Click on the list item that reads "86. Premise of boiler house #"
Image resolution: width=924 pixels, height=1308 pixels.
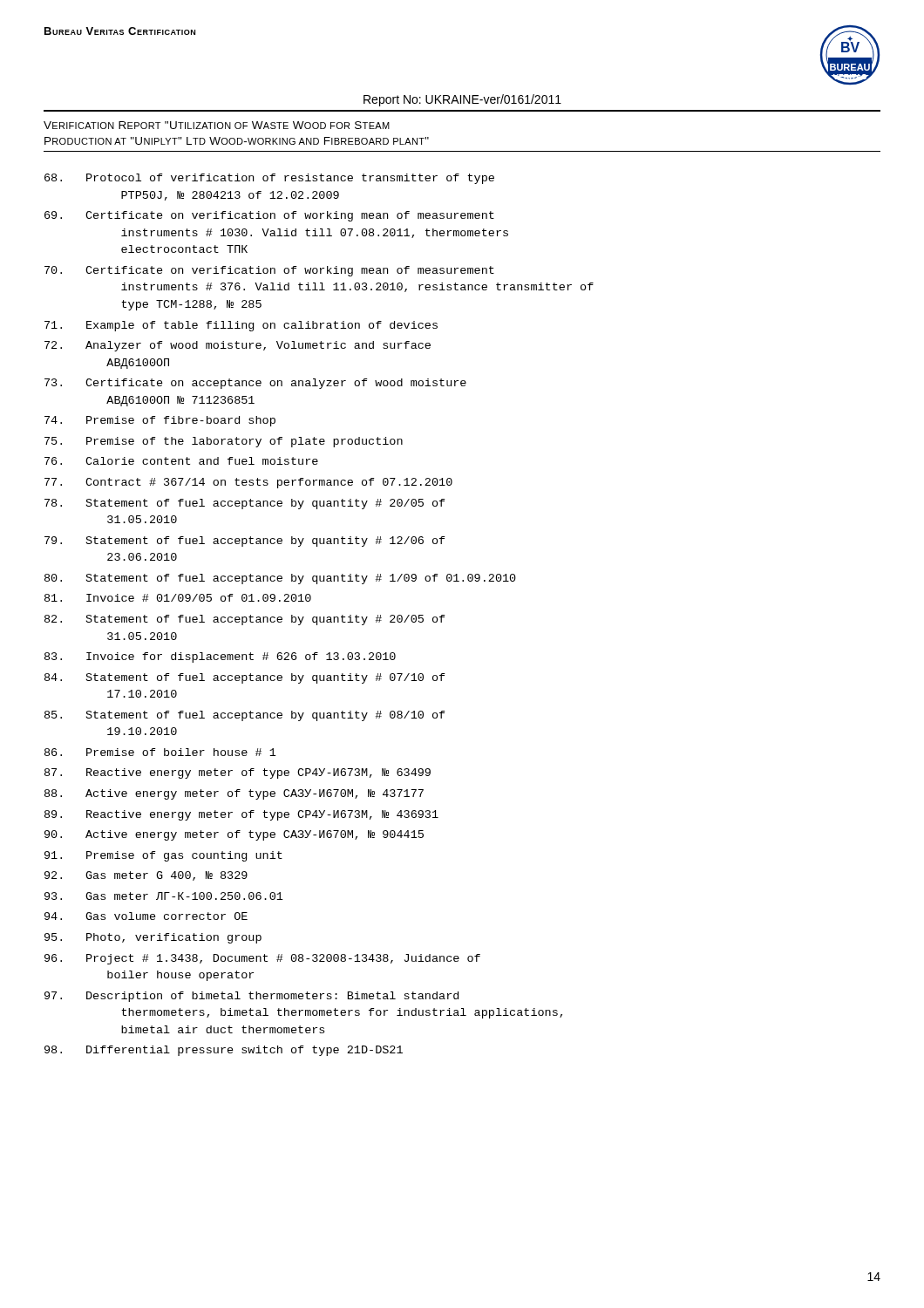click(160, 752)
